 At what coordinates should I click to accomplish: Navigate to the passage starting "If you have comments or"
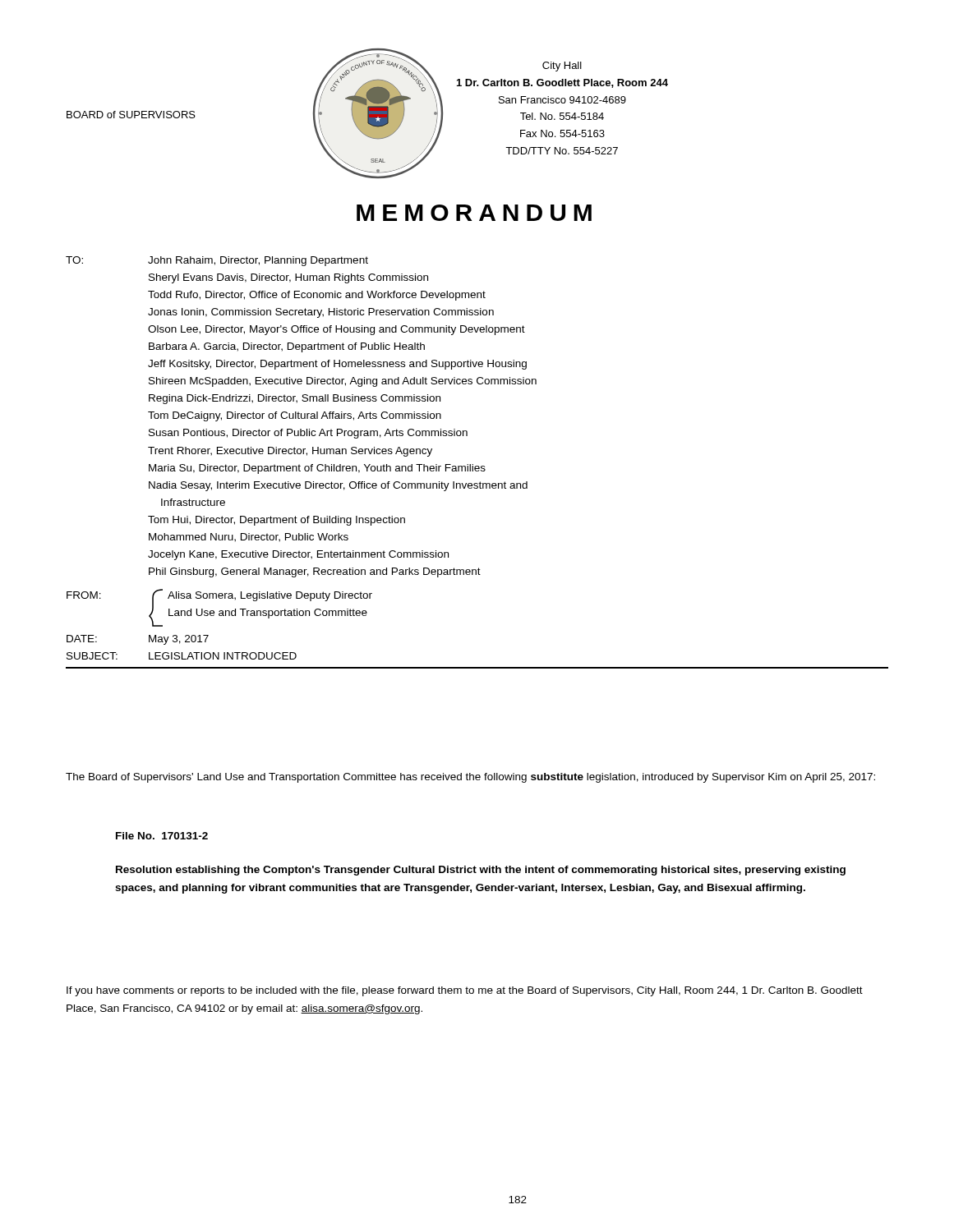(464, 999)
